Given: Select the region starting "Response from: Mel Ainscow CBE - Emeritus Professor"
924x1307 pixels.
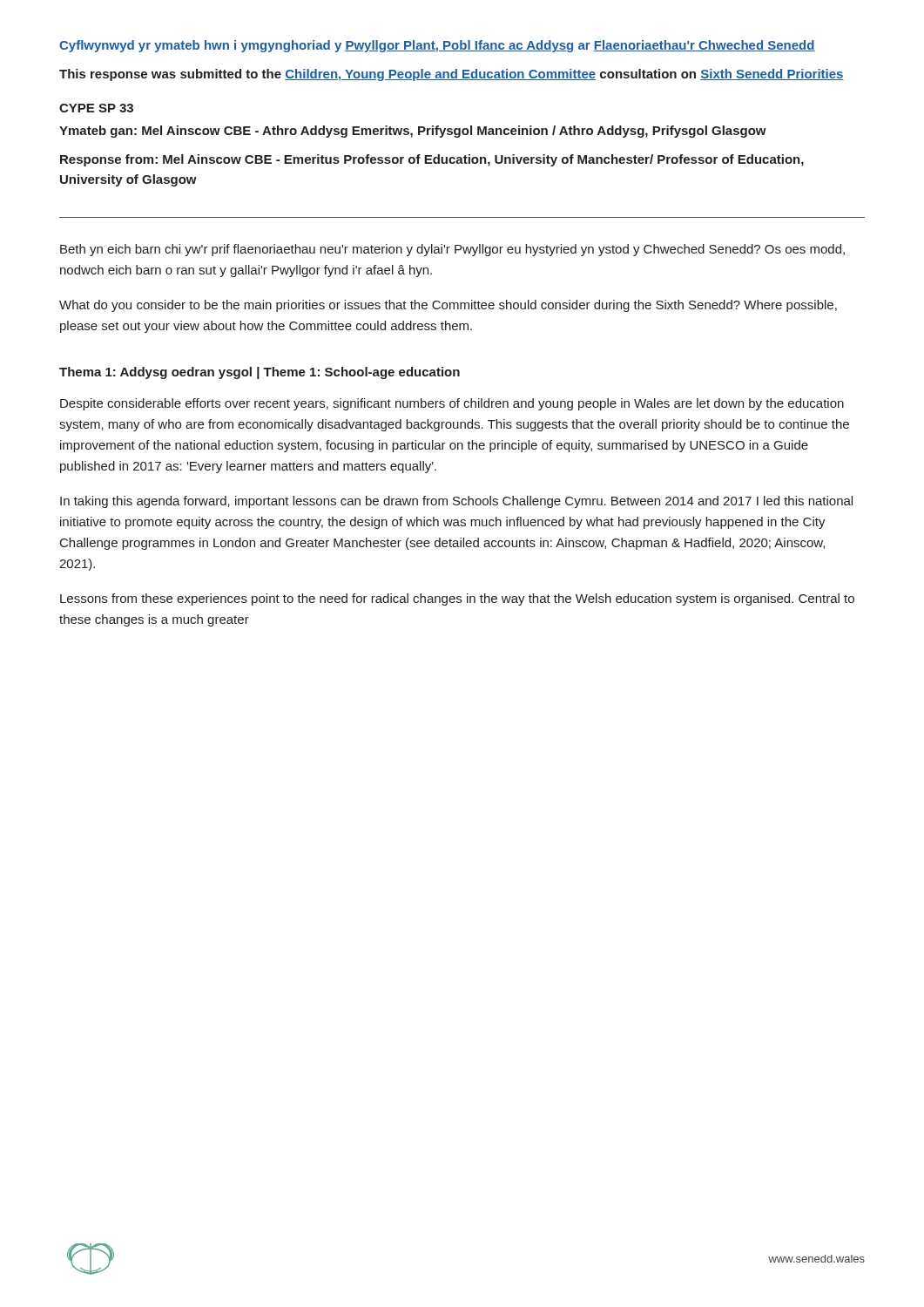Looking at the screenshot, I should 432,169.
